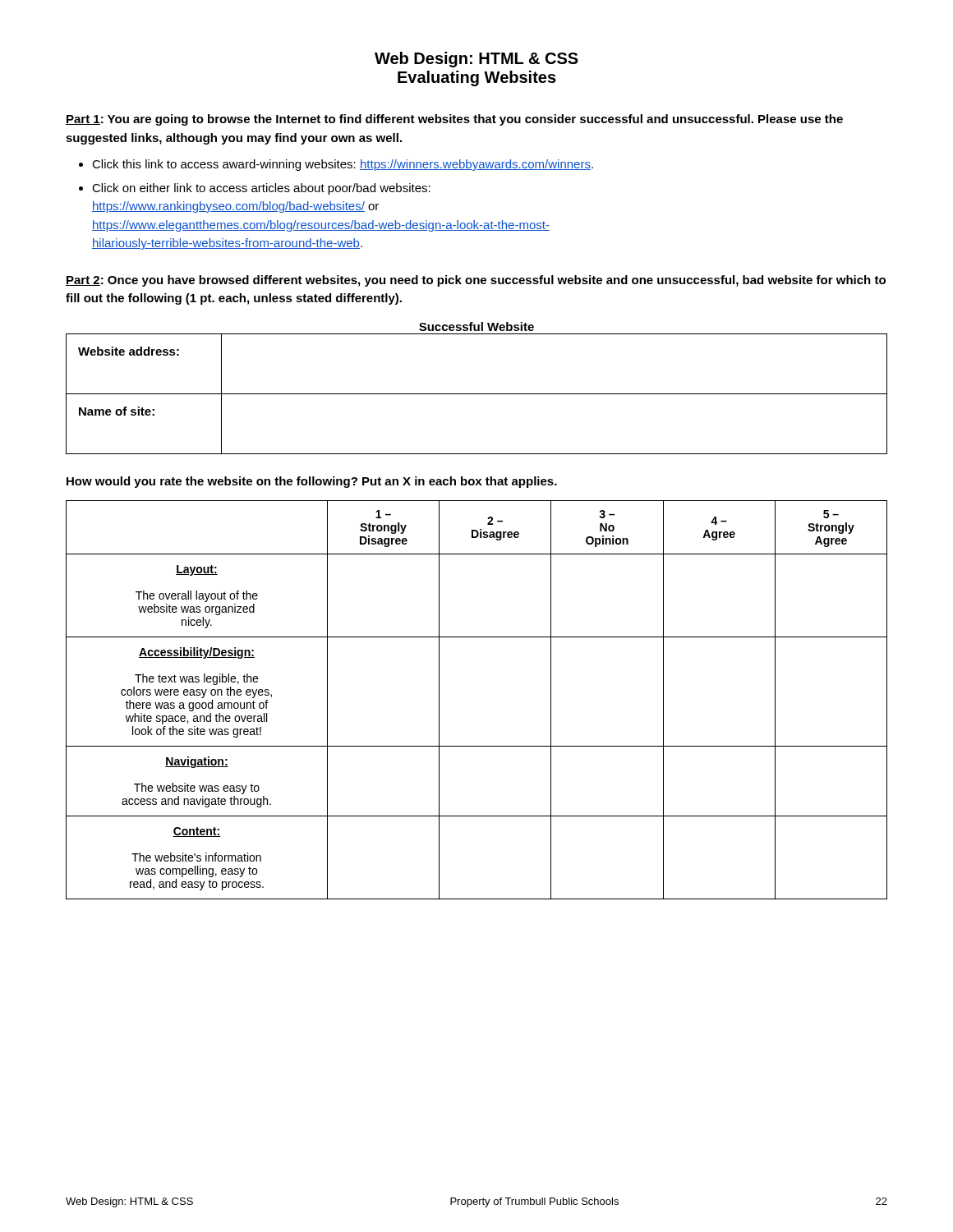Point to the block starting "Click on either link to access articles"
Image resolution: width=953 pixels, height=1232 pixels.
321,215
